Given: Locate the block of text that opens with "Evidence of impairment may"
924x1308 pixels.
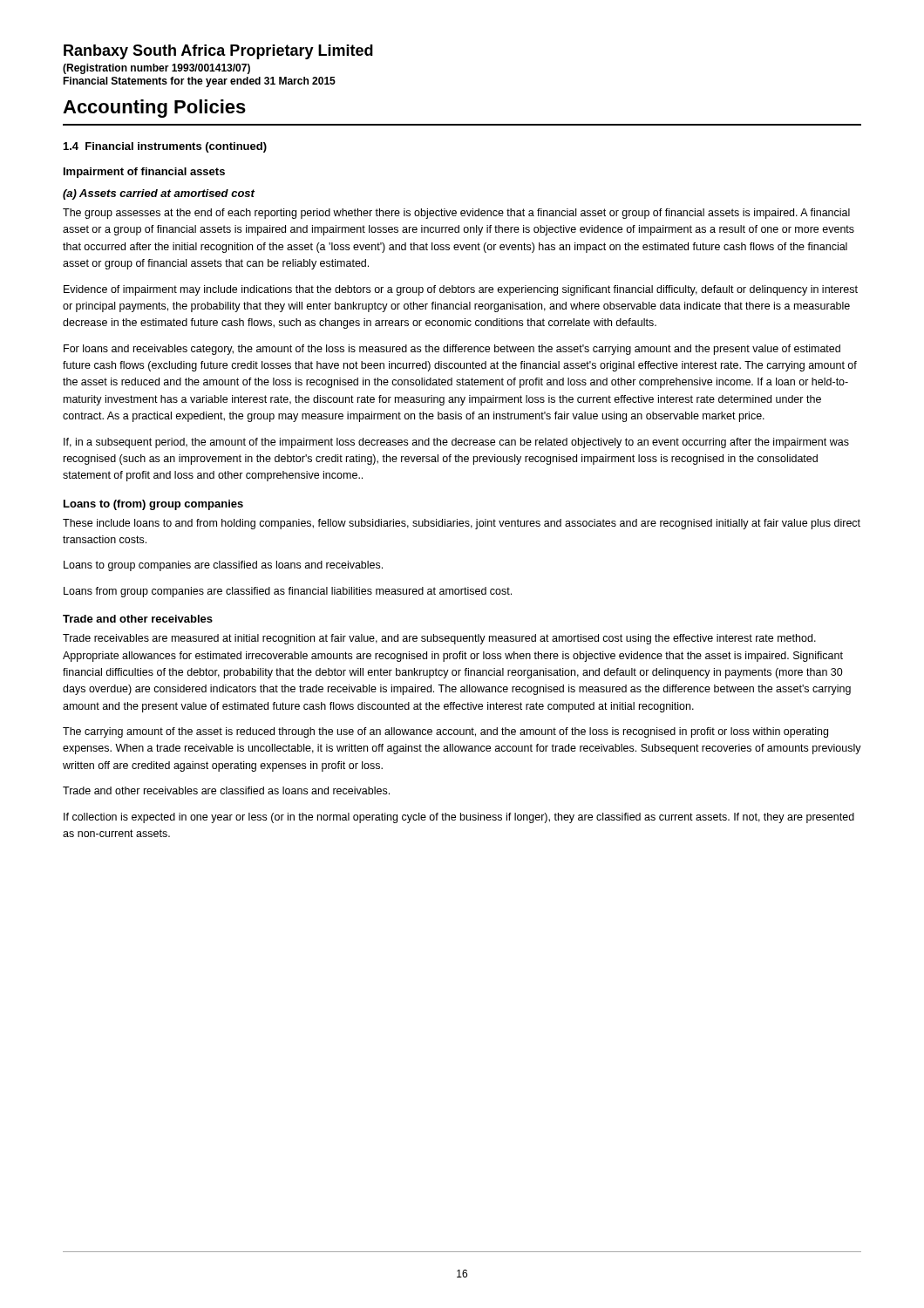Looking at the screenshot, I should pyautogui.click(x=460, y=306).
